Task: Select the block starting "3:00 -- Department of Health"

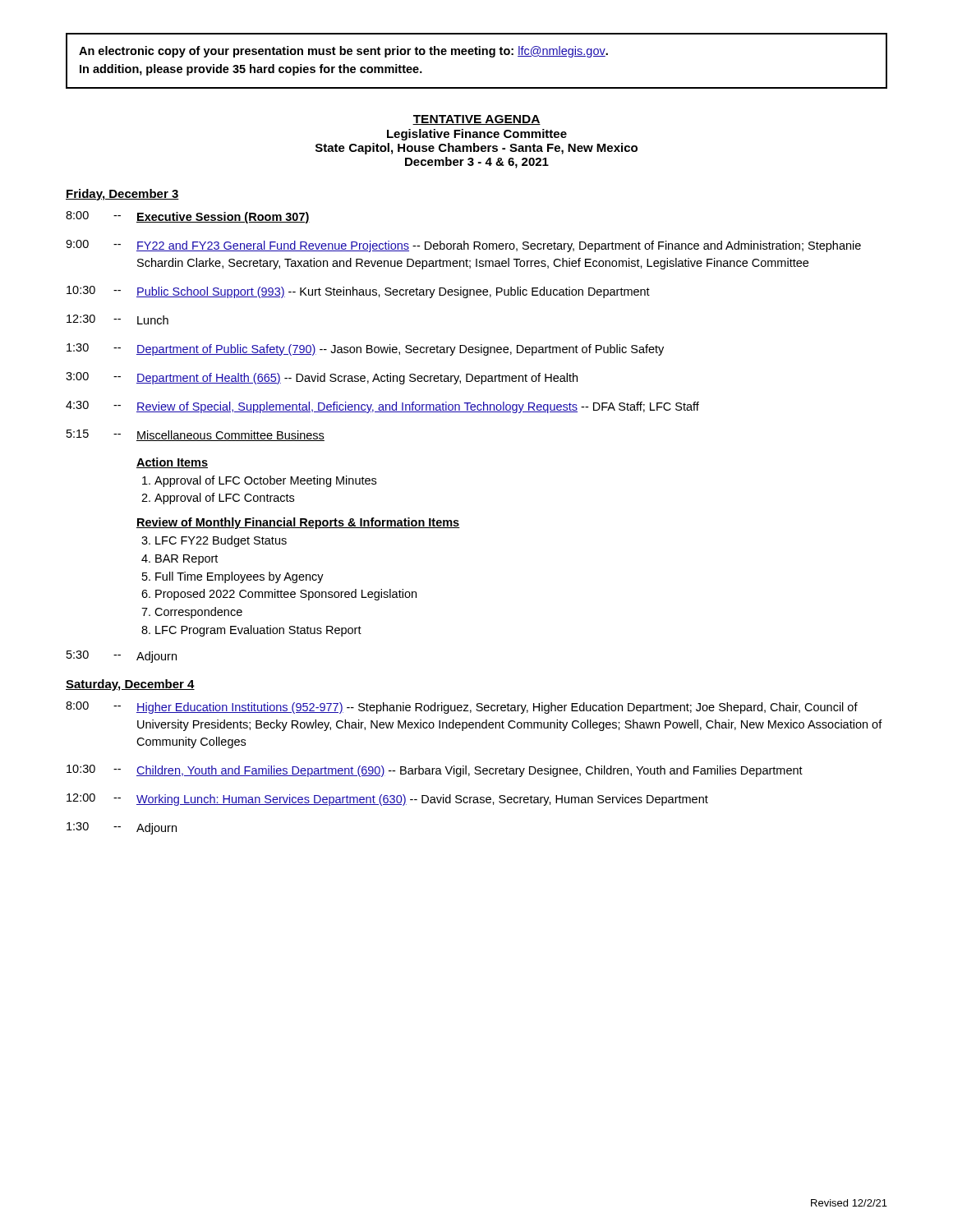Action: pos(476,378)
